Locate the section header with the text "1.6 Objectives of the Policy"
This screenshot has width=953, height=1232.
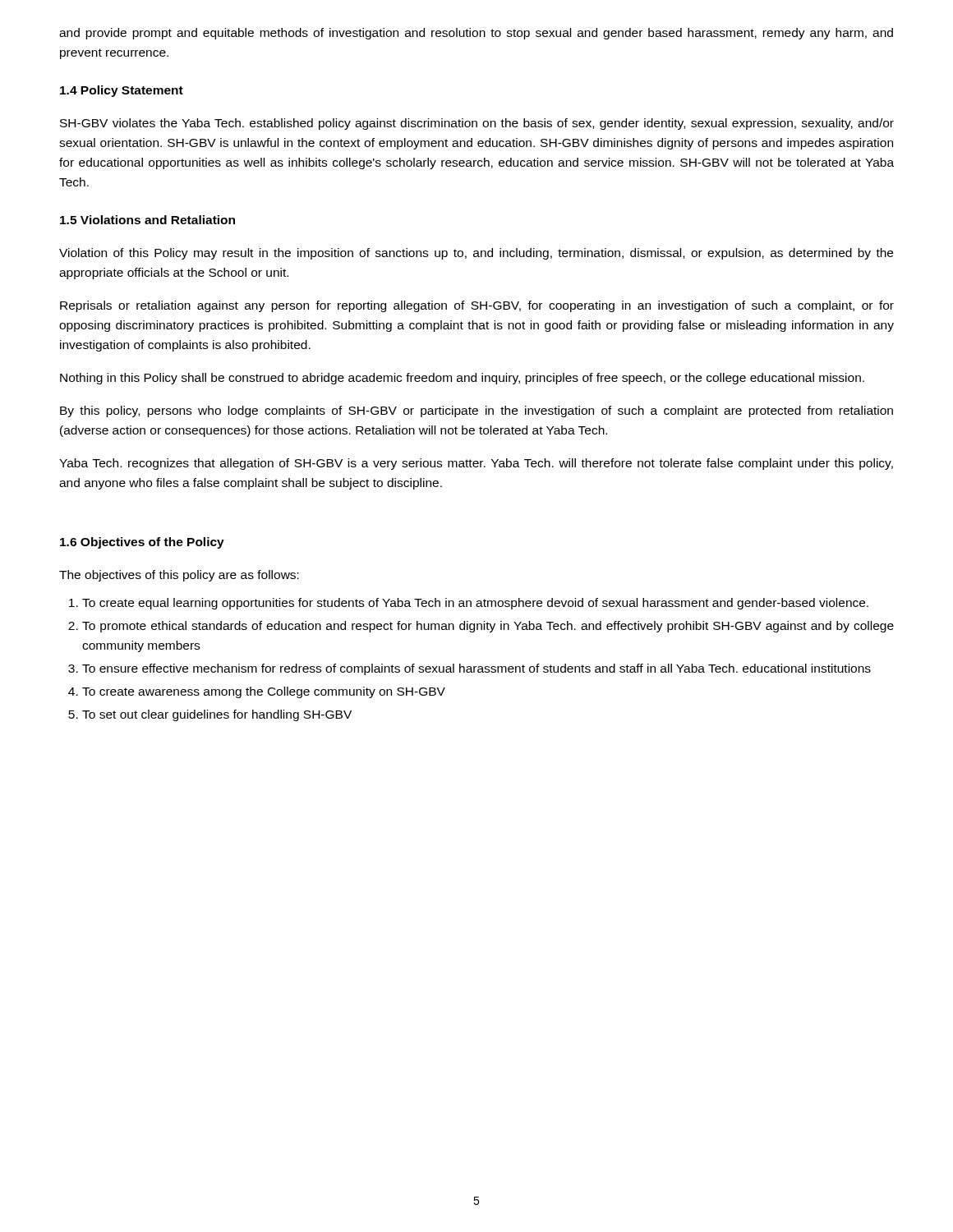click(142, 543)
